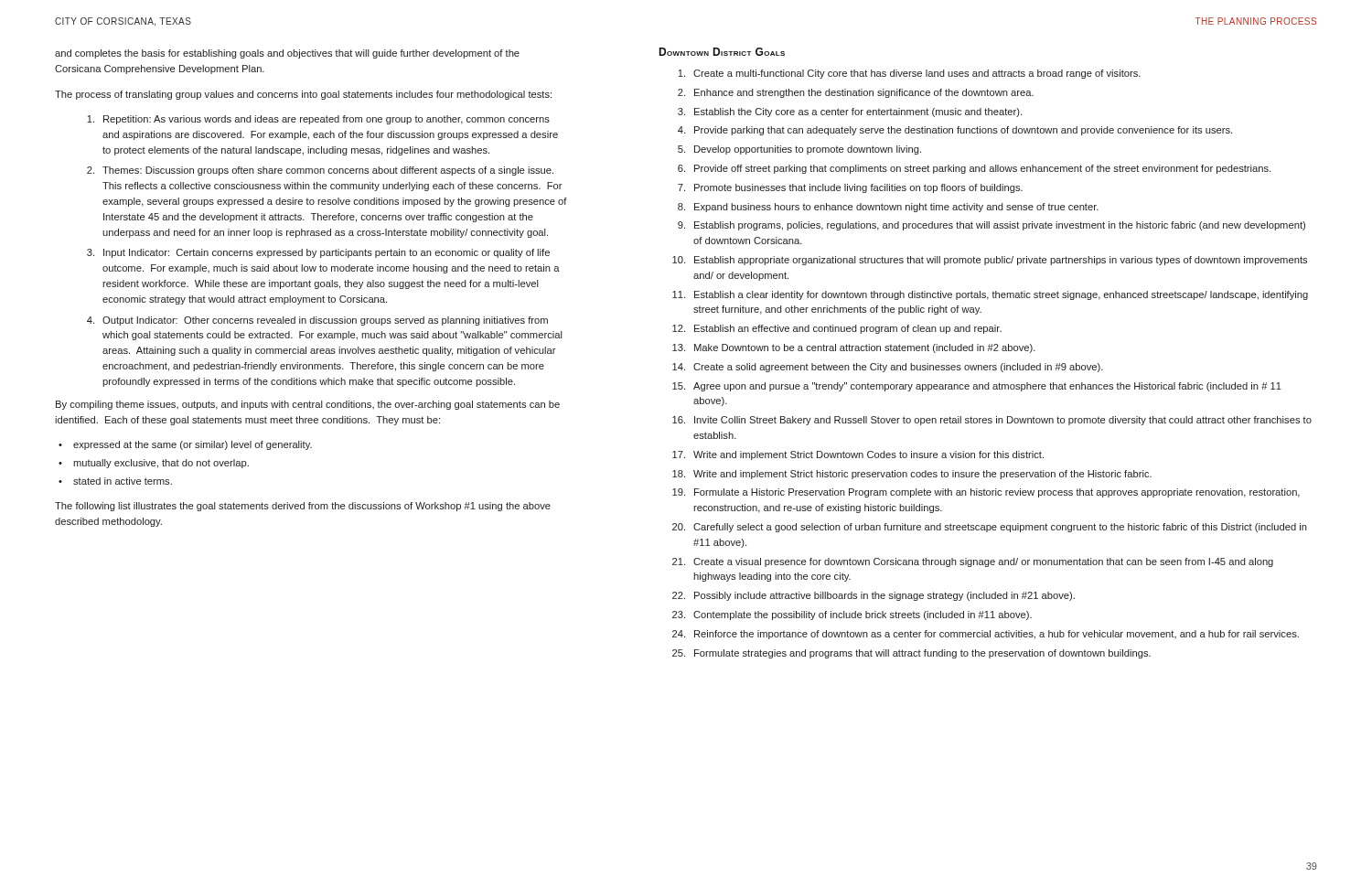1372x888 pixels.
Task: Find the block on this page that starts "10.Establish appropriate organizational structures that will"
Action: click(988, 268)
